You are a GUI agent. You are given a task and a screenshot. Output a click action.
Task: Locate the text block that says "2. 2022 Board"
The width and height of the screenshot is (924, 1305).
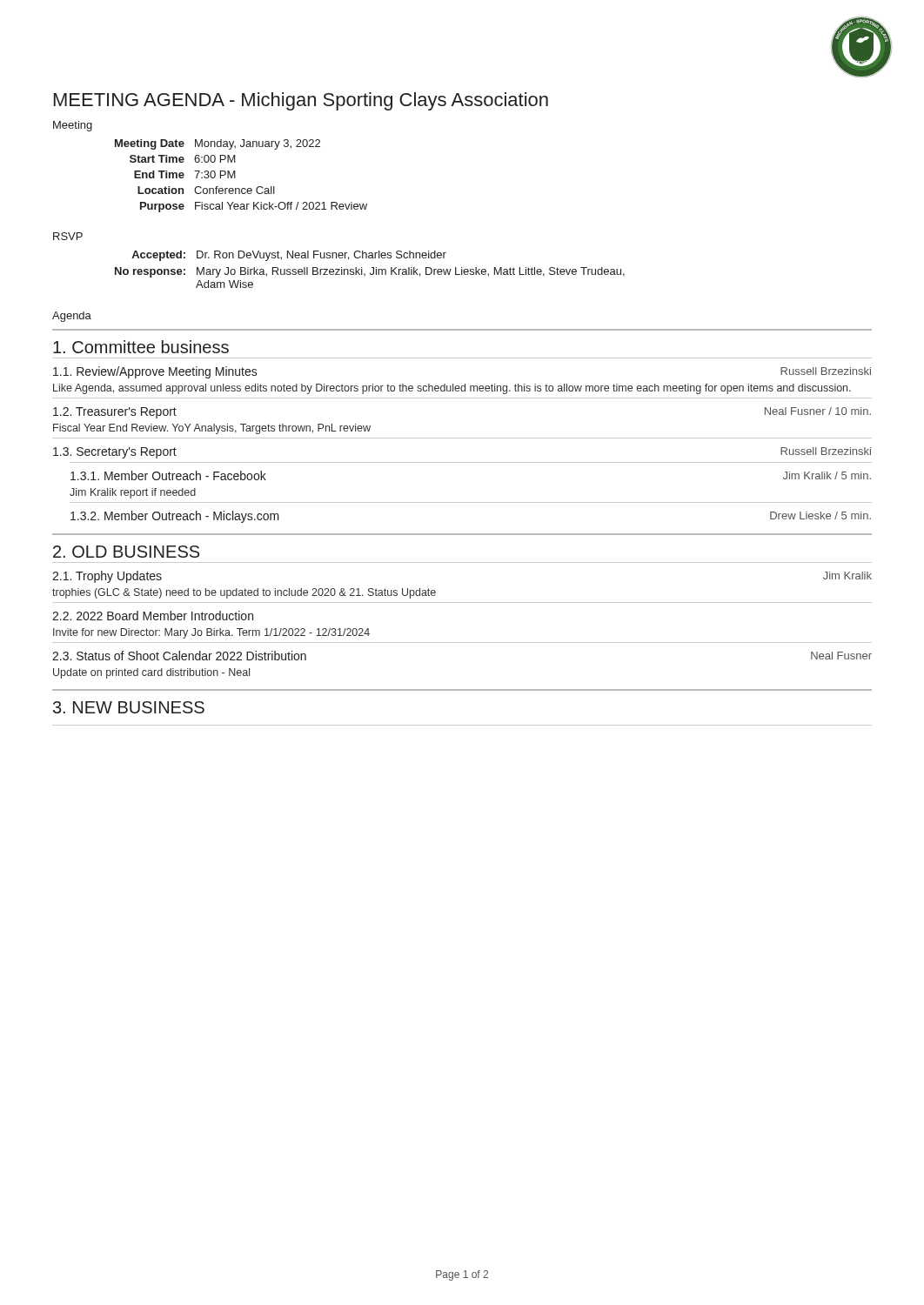point(153,616)
